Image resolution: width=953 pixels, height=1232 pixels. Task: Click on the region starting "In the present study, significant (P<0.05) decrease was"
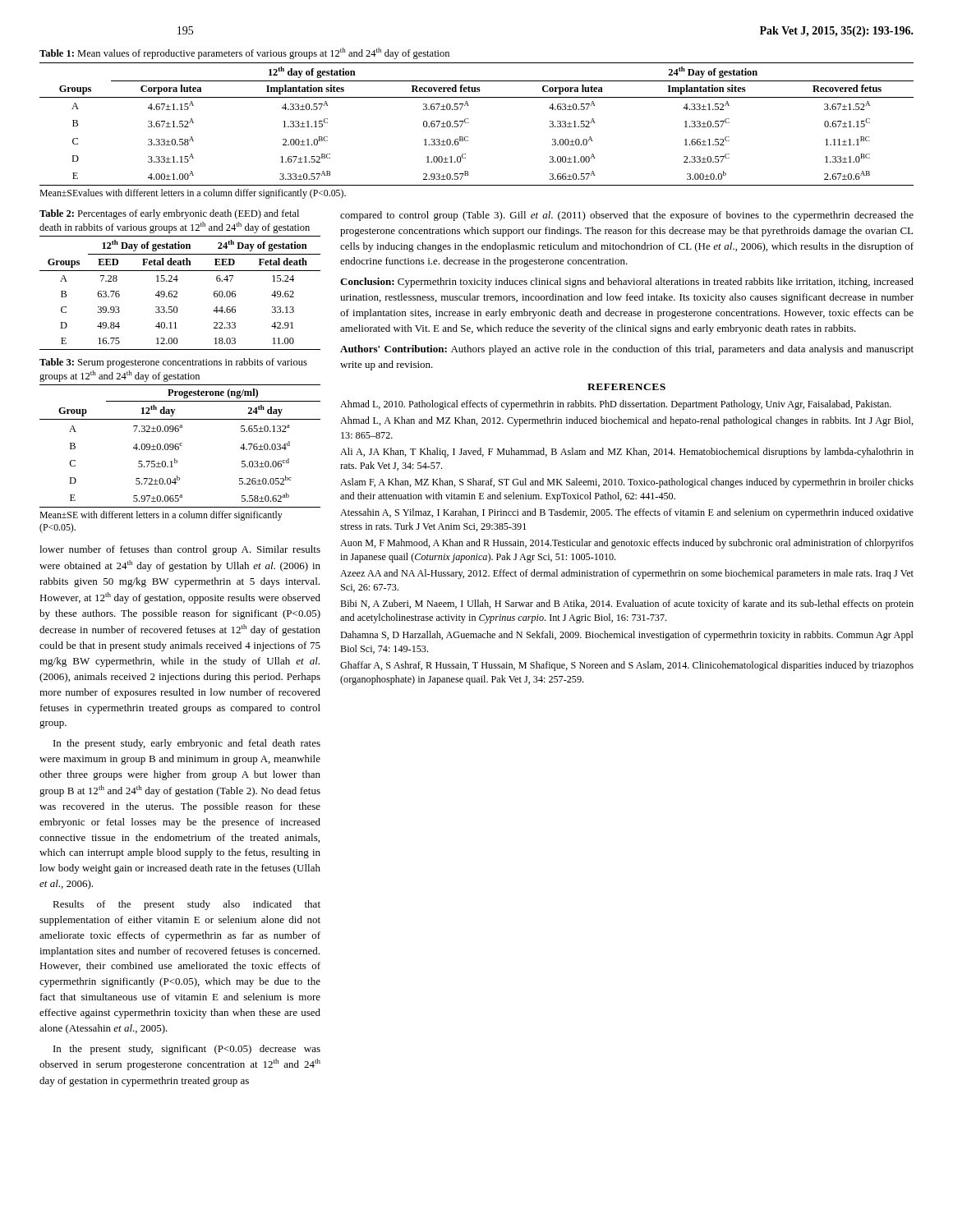(x=180, y=1064)
